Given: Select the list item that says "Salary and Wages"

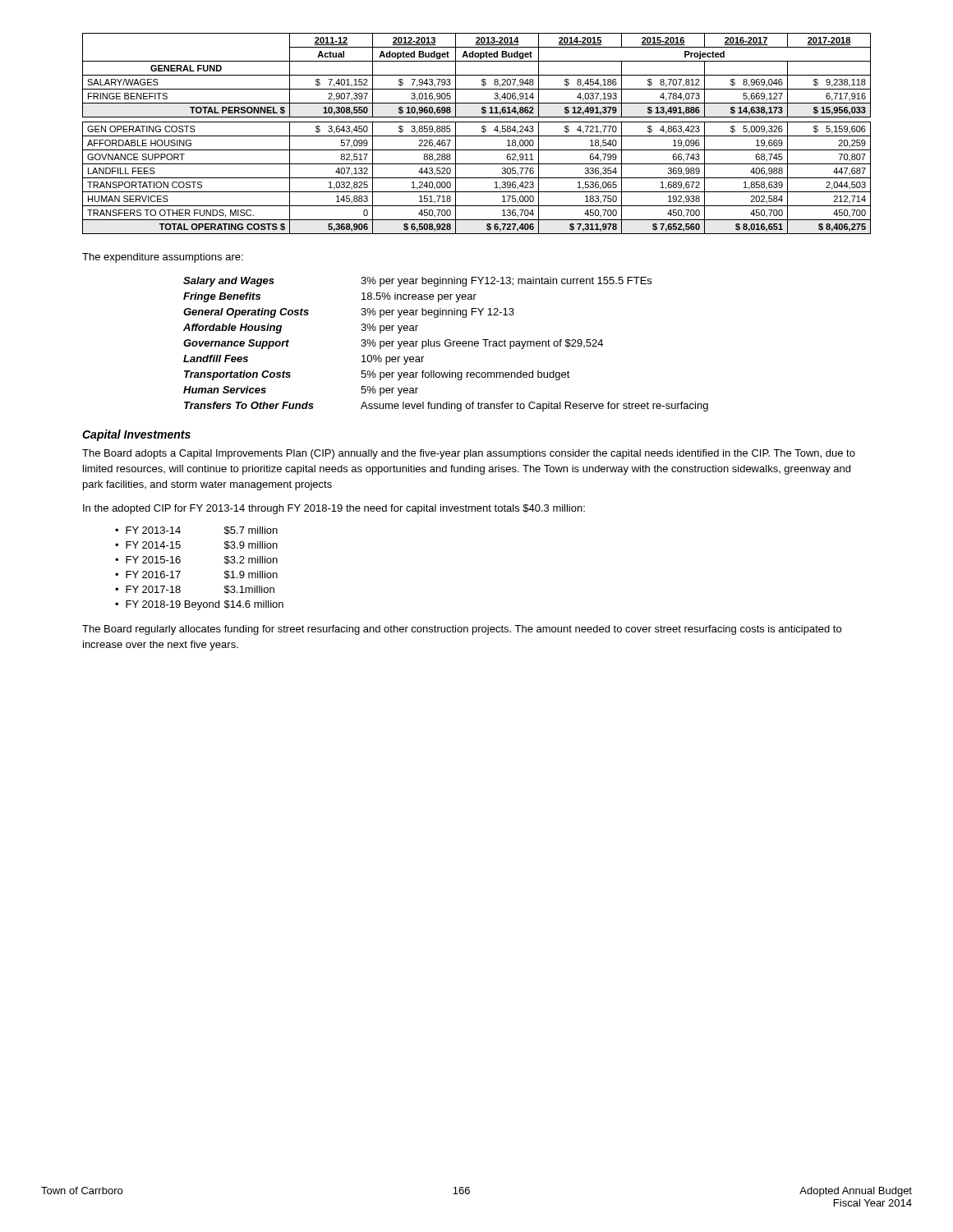Looking at the screenshot, I should (x=229, y=281).
